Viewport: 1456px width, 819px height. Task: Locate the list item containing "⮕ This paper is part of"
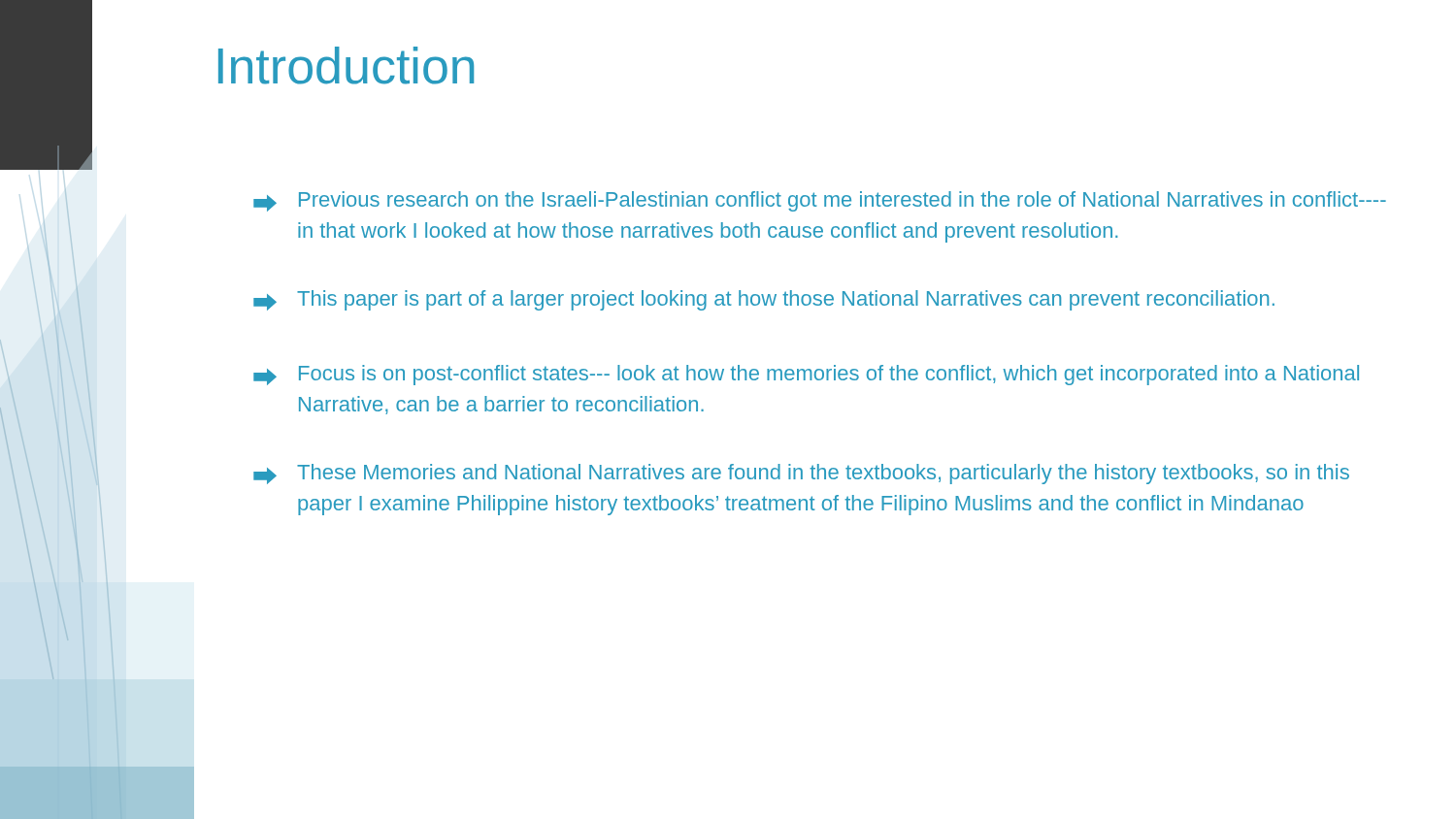pyautogui.click(x=764, y=302)
